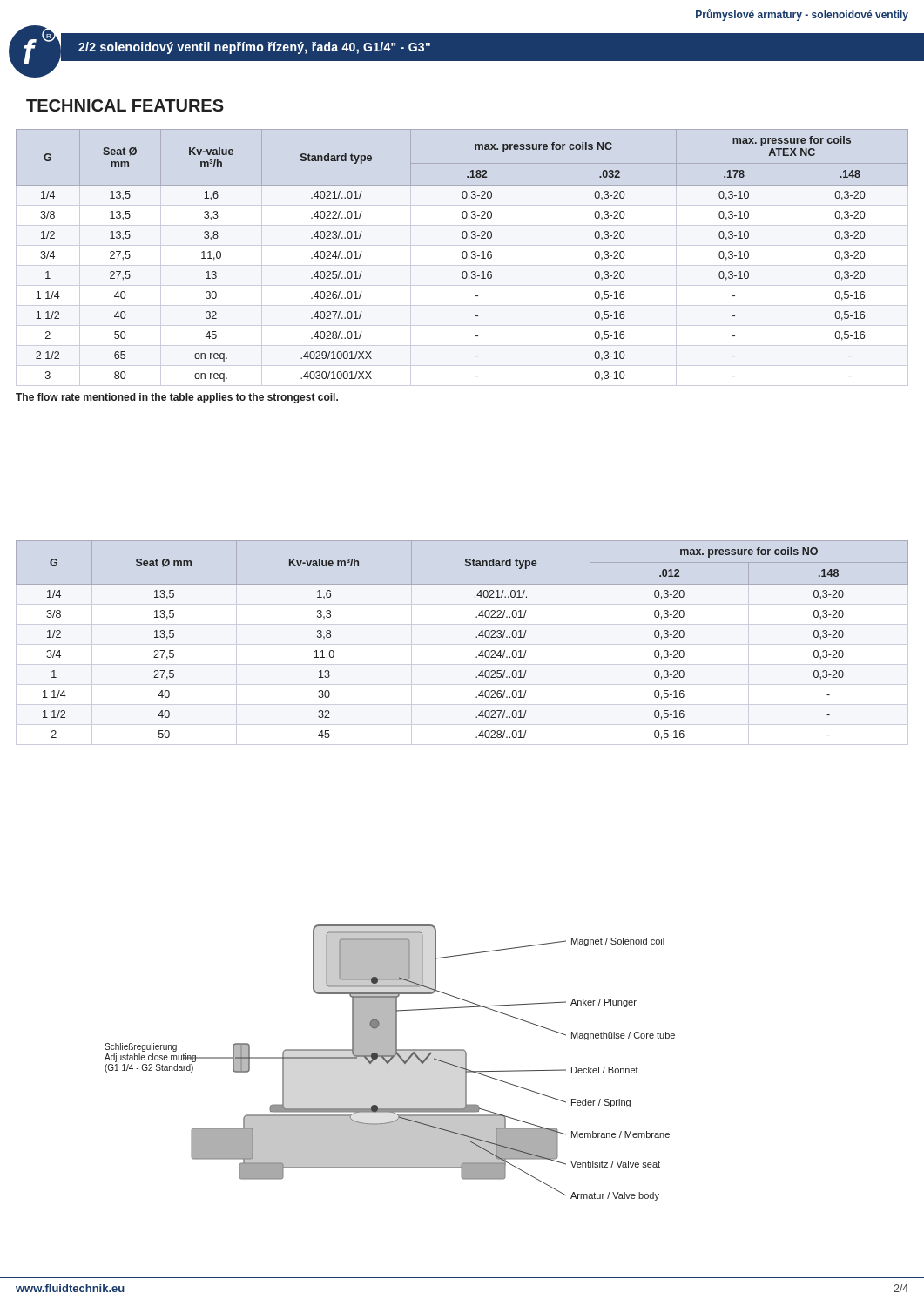This screenshot has width=924, height=1307.
Task: Find the engineering diagram
Action: [506, 1054]
